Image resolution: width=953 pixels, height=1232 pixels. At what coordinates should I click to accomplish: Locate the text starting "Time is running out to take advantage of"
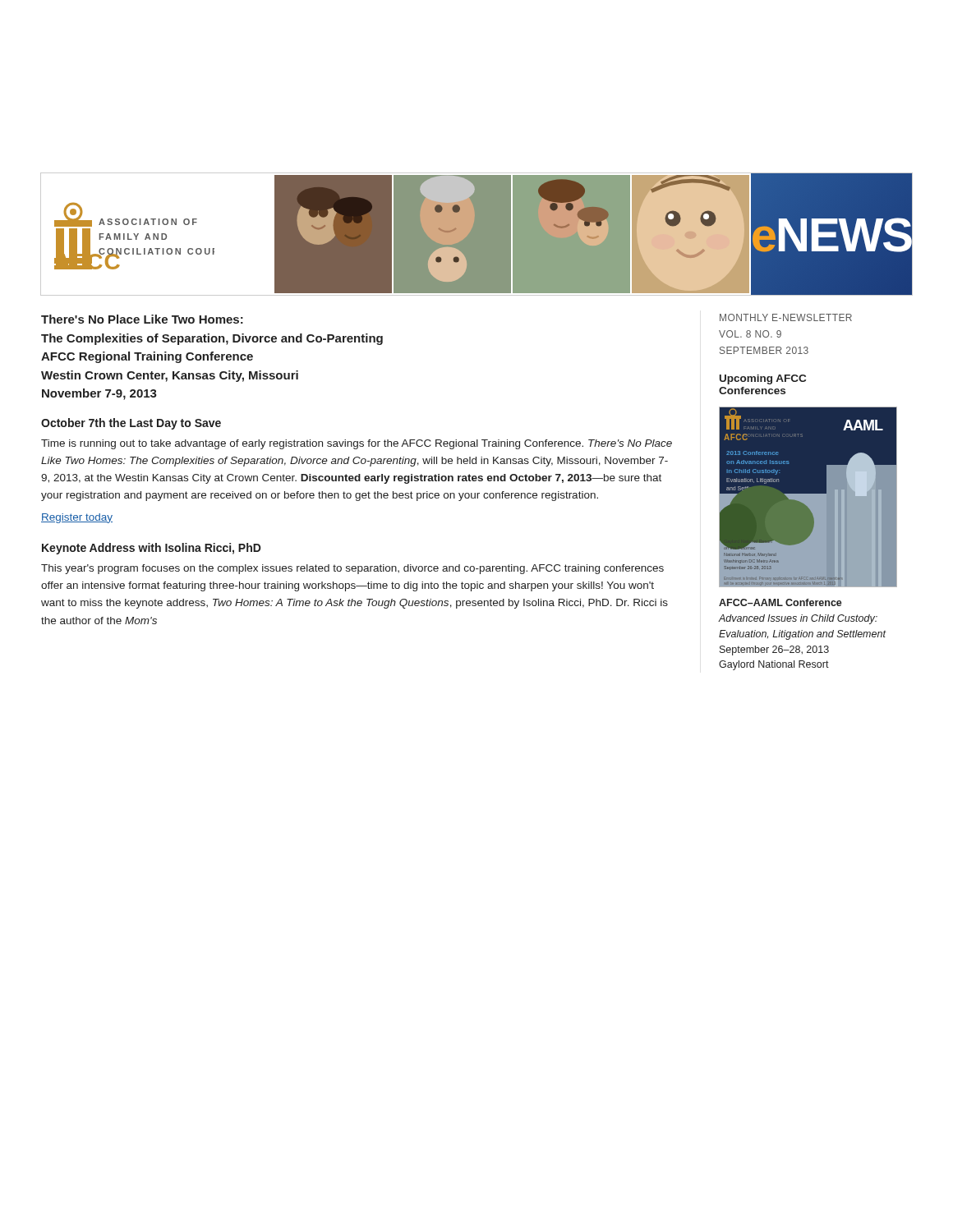click(357, 469)
